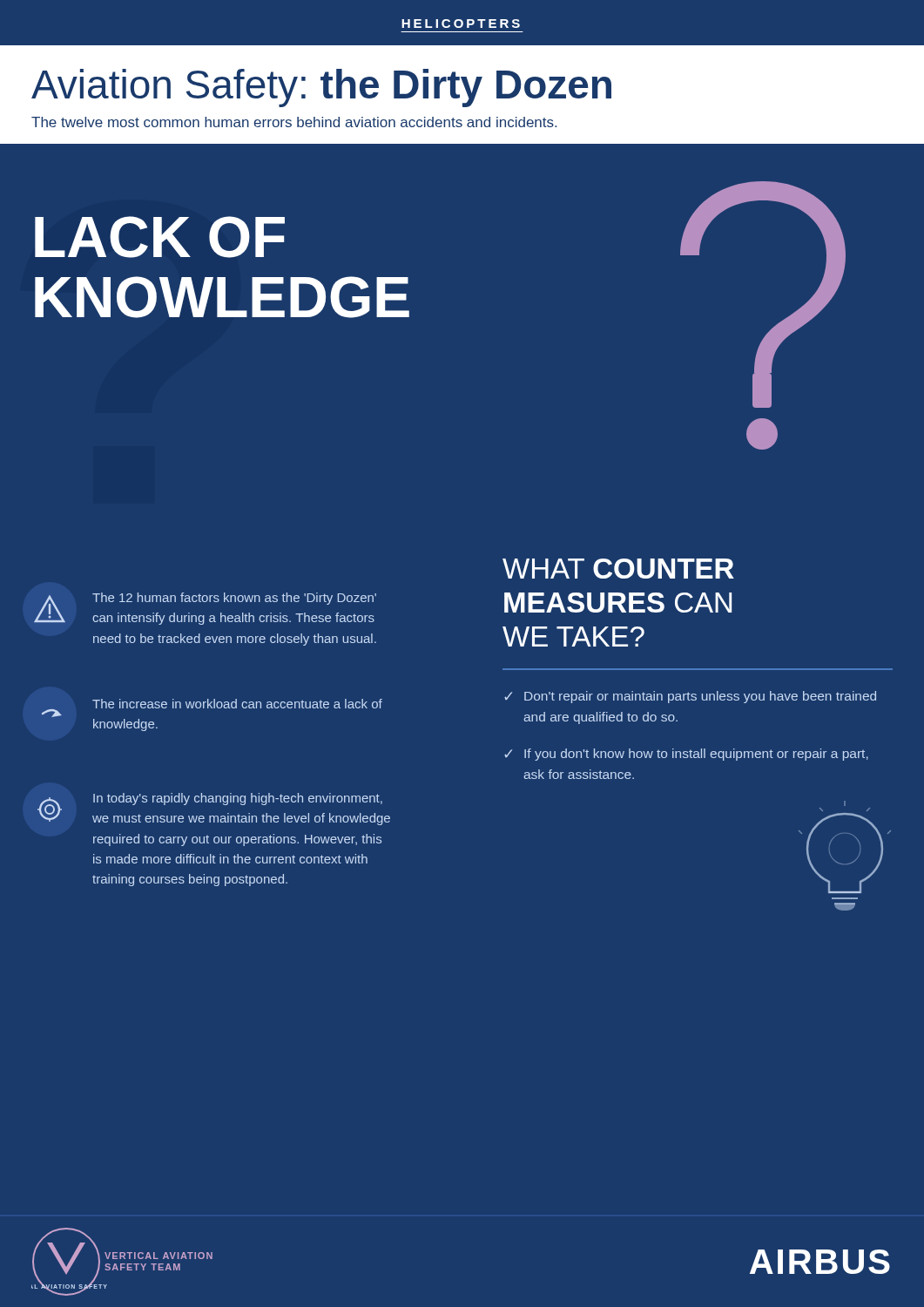Locate the block of text that opens with "✓ Don't repair or maintain parts unless you"
Viewport: 924px width, 1307px height.
coord(698,706)
